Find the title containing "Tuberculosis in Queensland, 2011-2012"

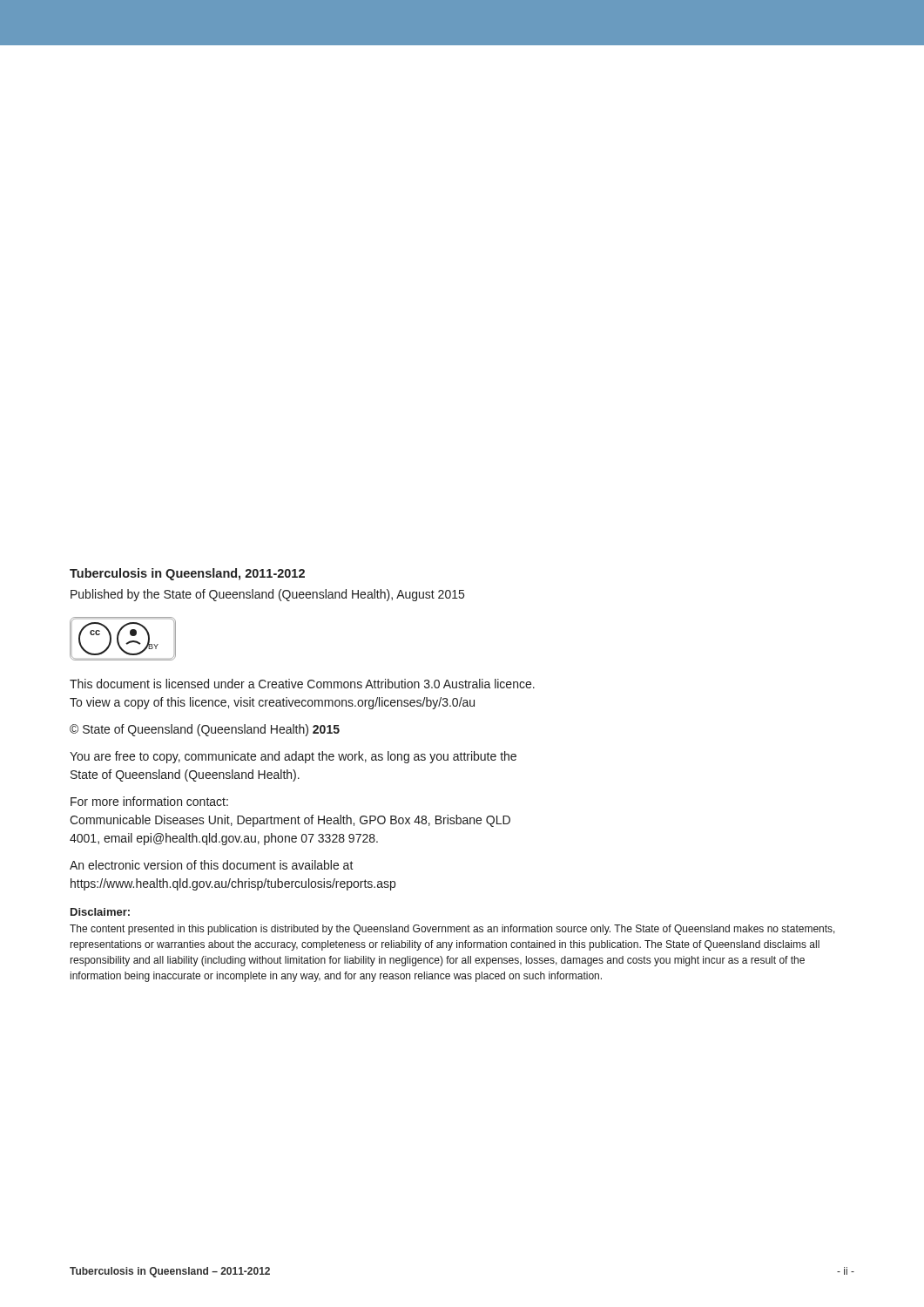tap(187, 573)
